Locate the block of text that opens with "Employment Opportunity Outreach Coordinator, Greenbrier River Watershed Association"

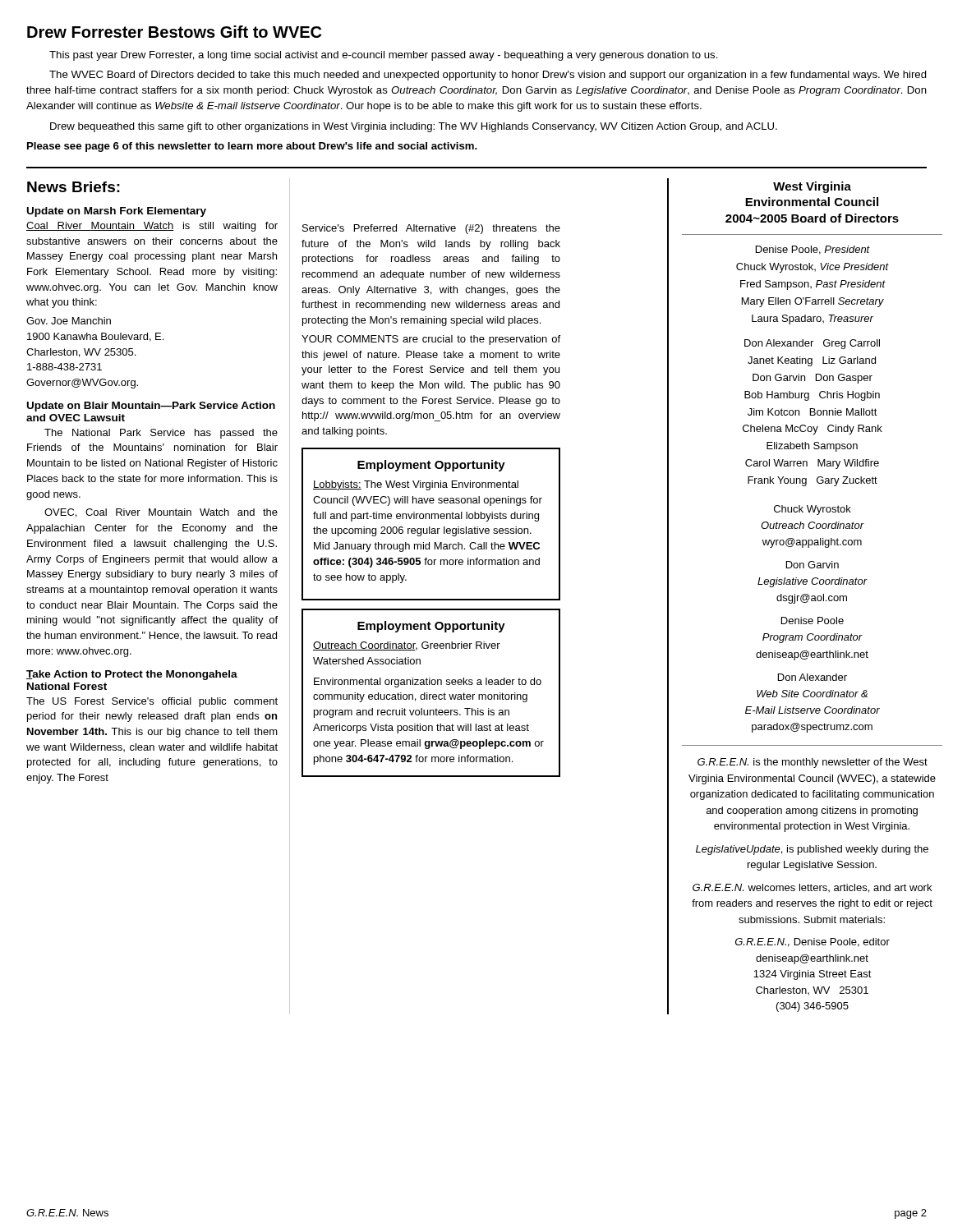click(x=431, y=693)
